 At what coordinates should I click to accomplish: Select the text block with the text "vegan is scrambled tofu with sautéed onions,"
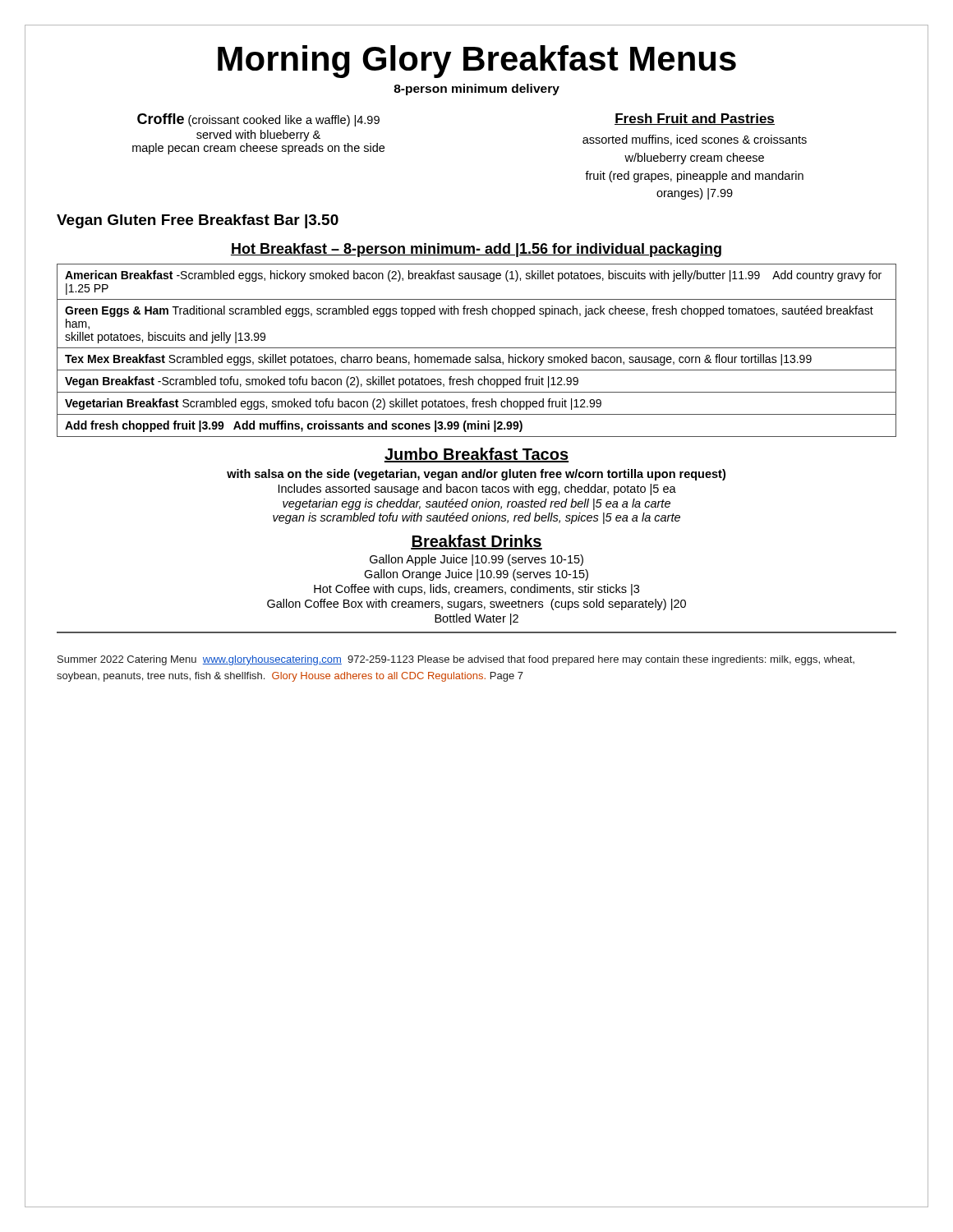coord(476,518)
